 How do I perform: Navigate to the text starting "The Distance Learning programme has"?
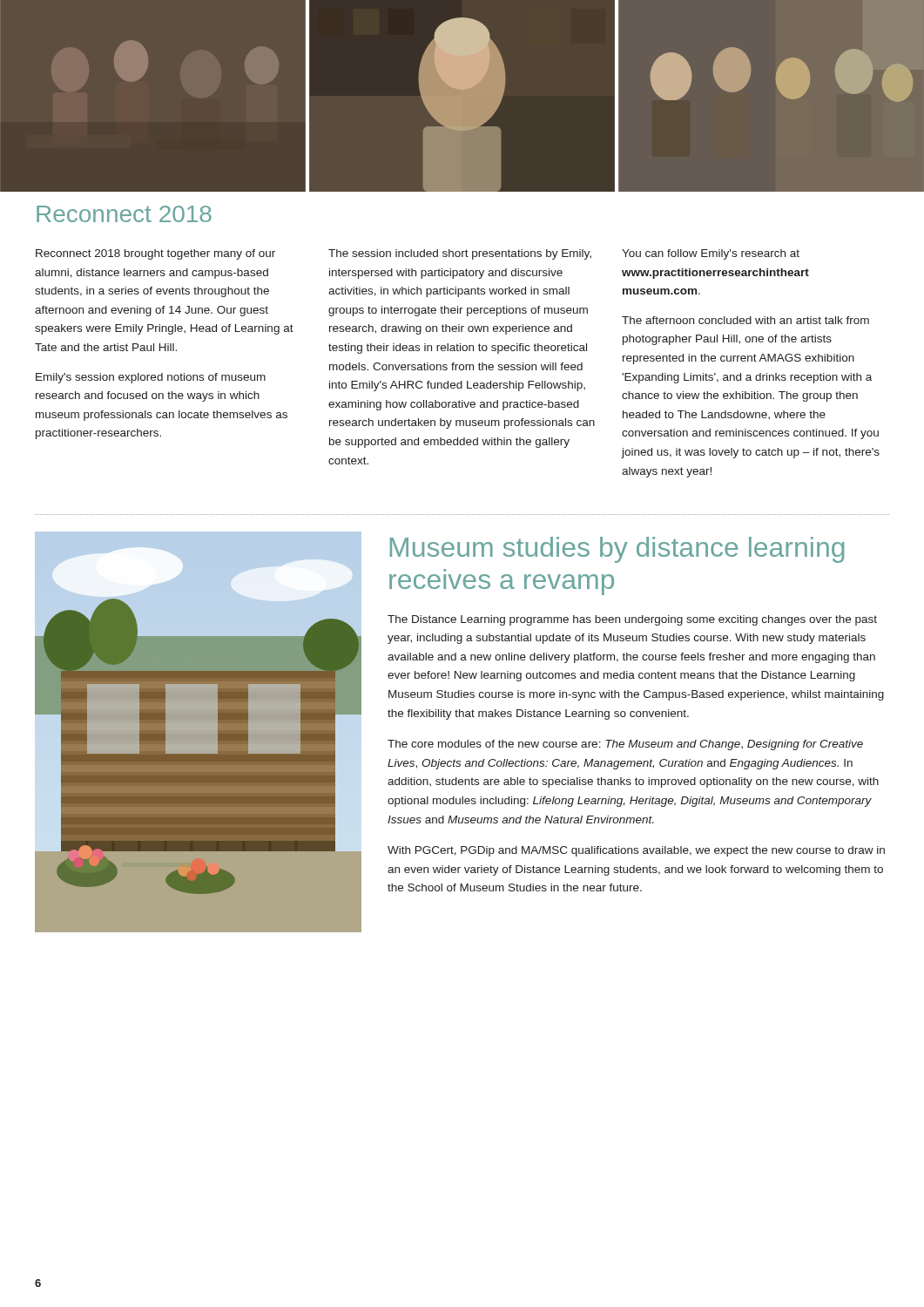(x=638, y=753)
